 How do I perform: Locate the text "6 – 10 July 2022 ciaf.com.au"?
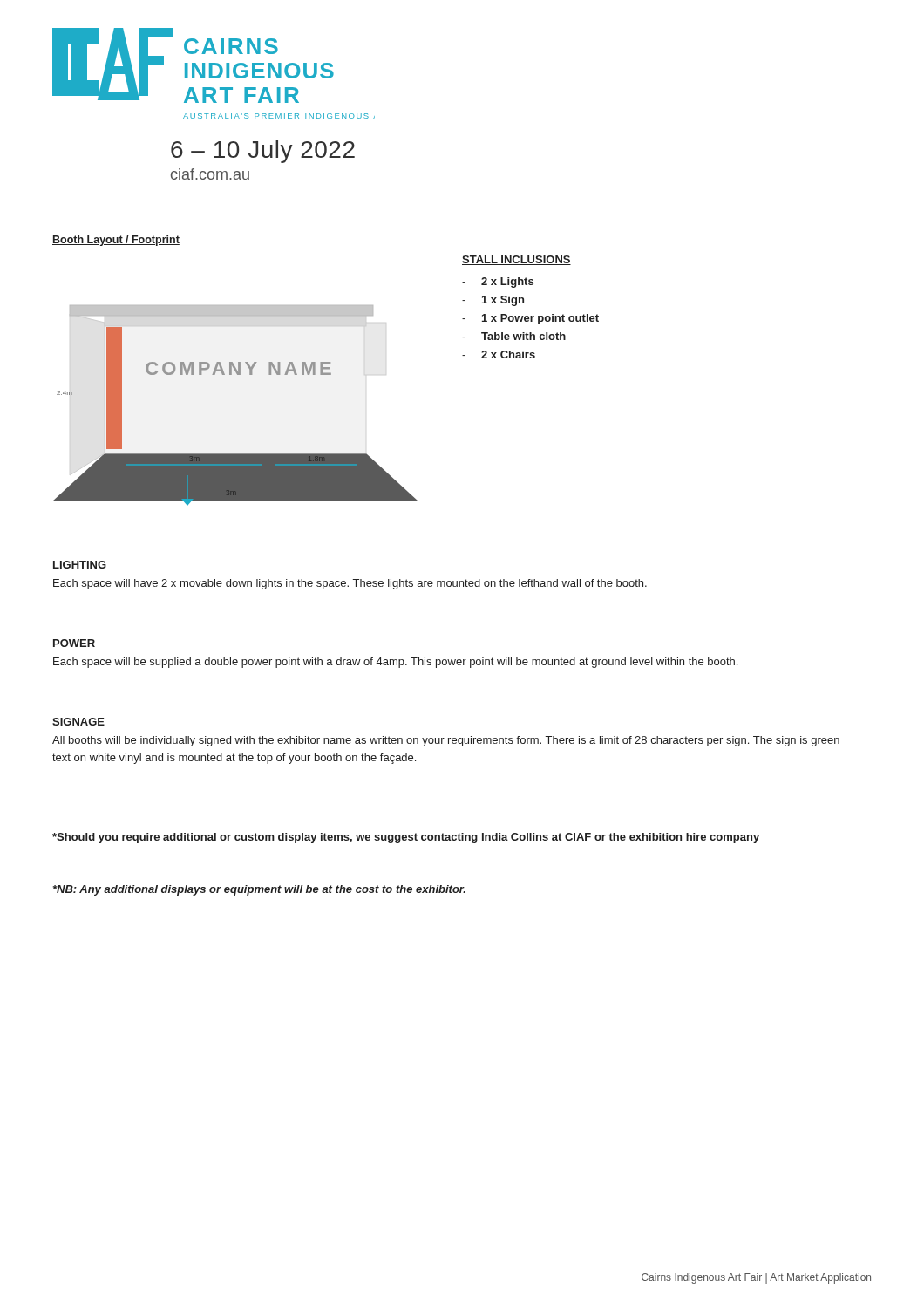coord(283,160)
